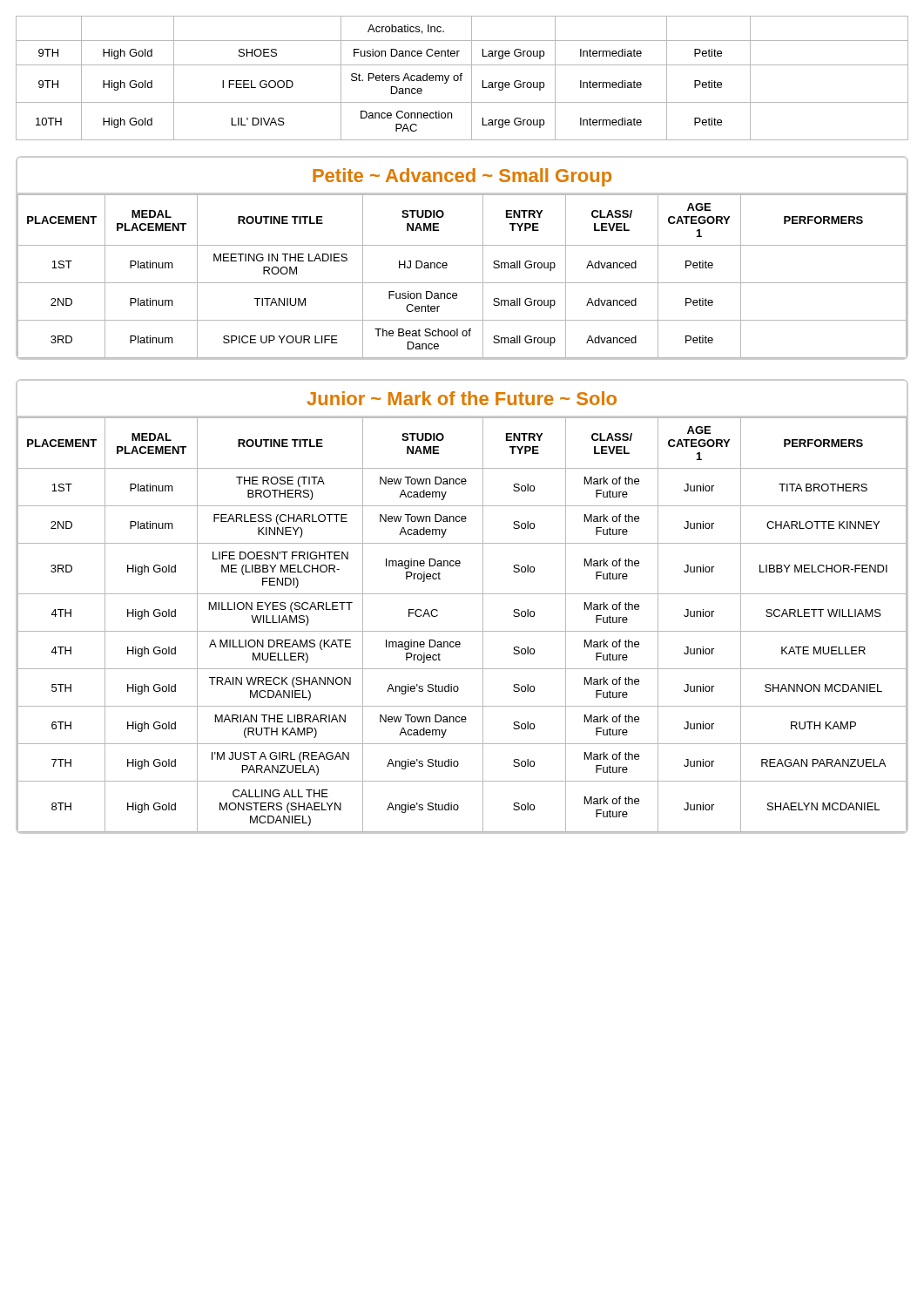
Task: Find the table that mentions "Large Group"
Action: point(462,78)
